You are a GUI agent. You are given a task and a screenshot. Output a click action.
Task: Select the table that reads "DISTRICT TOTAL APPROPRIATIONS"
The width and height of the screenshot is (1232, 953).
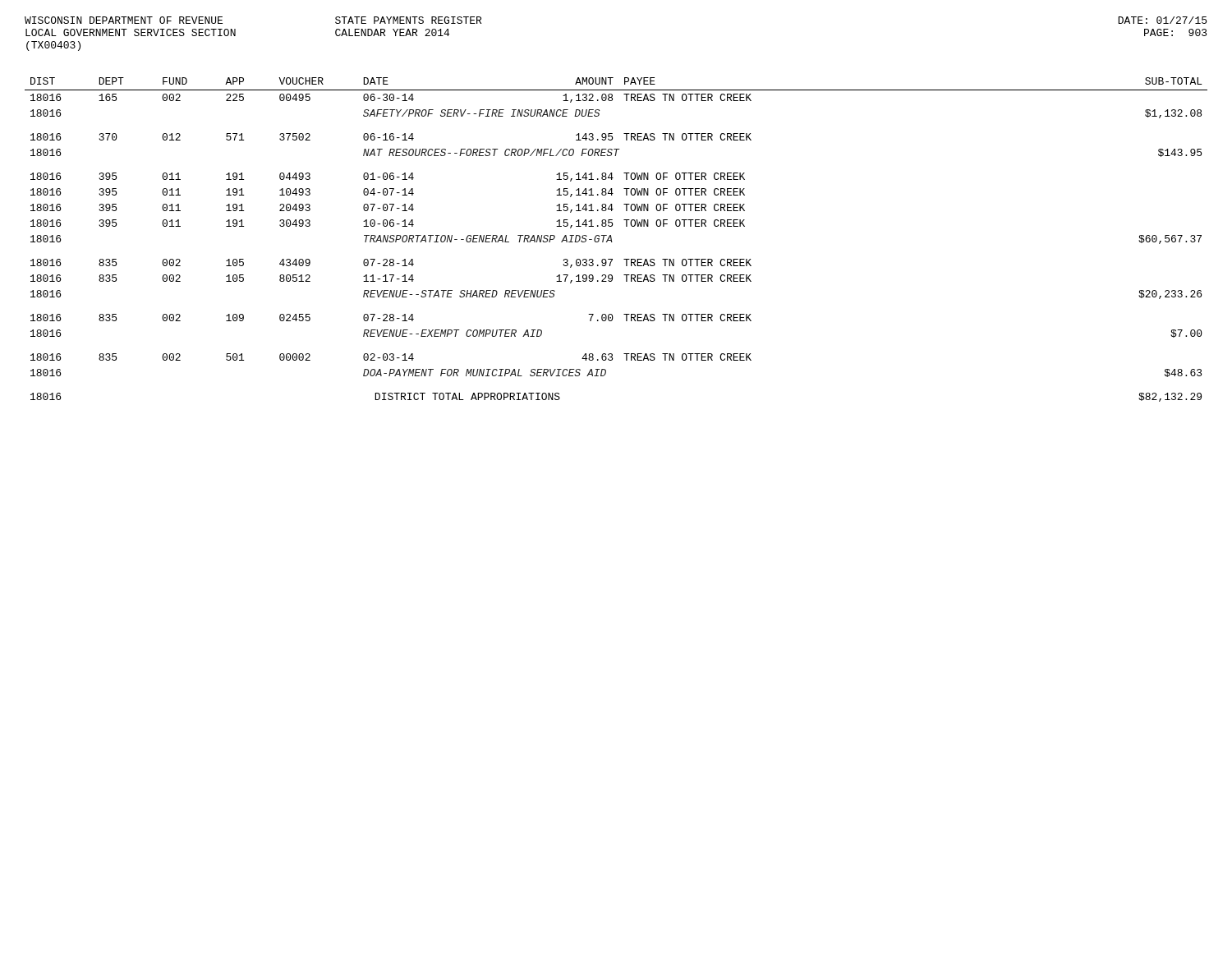point(616,239)
